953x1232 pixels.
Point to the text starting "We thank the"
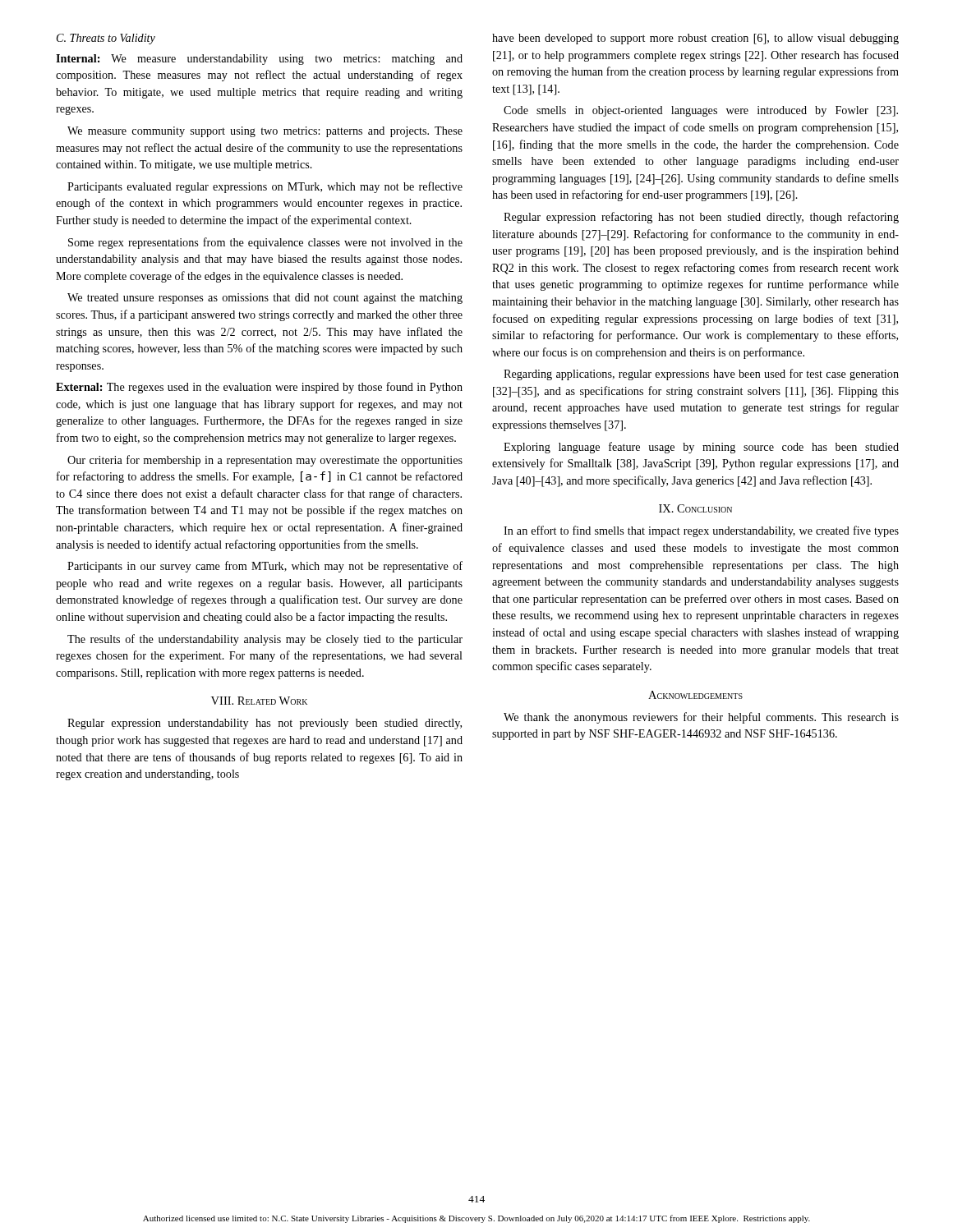click(695, 725)
